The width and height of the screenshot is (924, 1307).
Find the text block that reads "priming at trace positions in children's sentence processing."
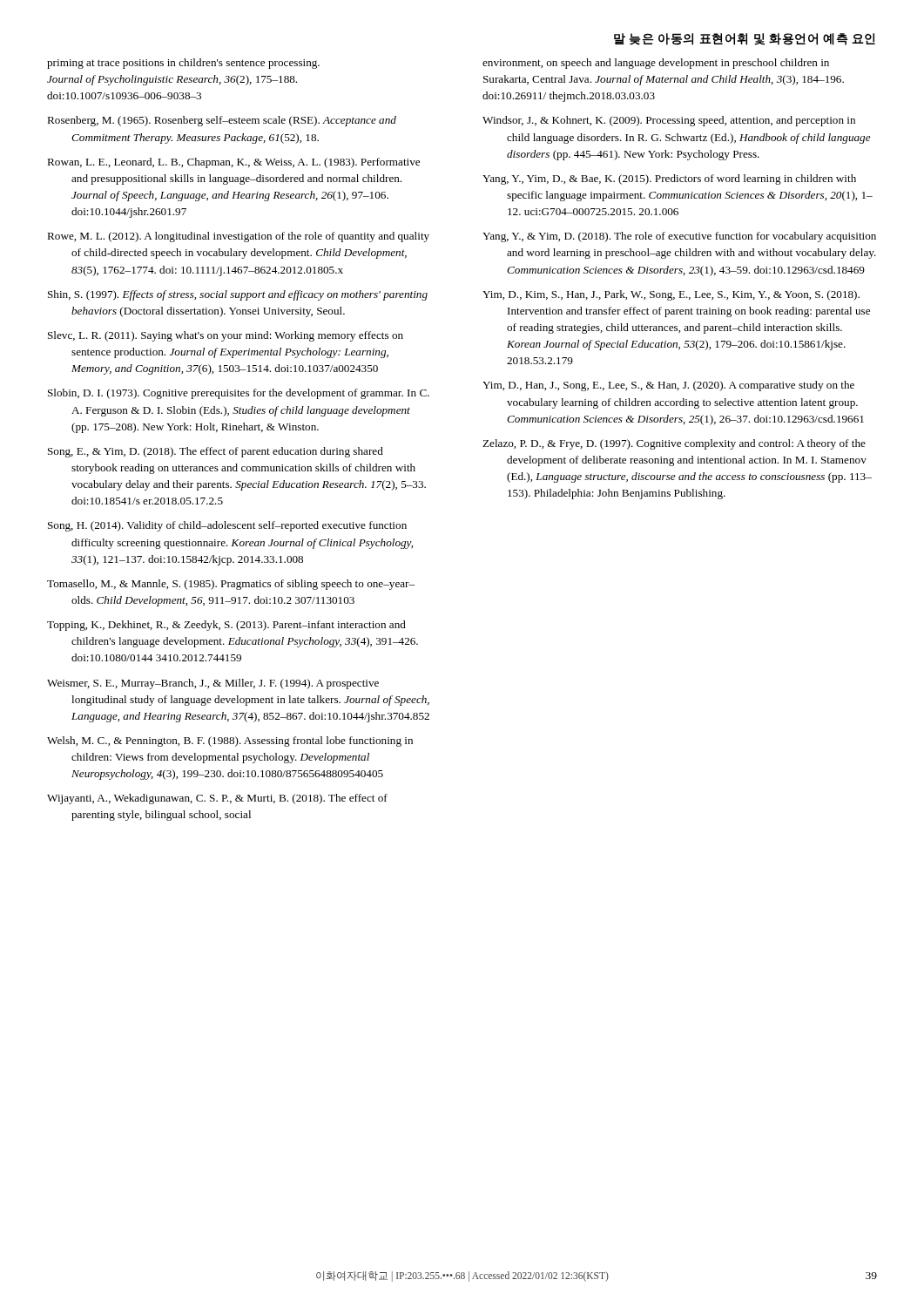click(x=184, y=79)
